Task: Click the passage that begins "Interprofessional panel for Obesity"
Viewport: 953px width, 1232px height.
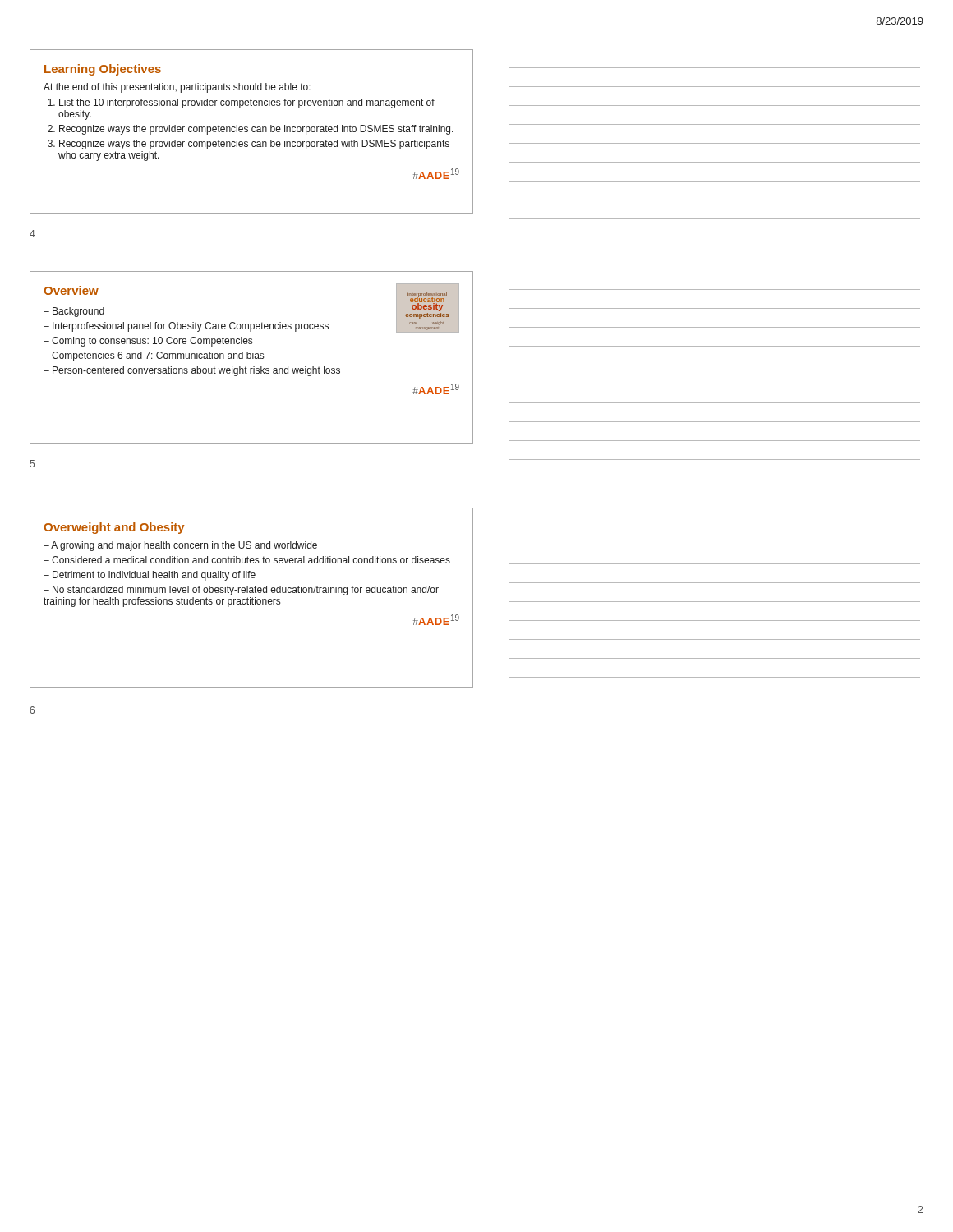Action: [x=190, y=326]
